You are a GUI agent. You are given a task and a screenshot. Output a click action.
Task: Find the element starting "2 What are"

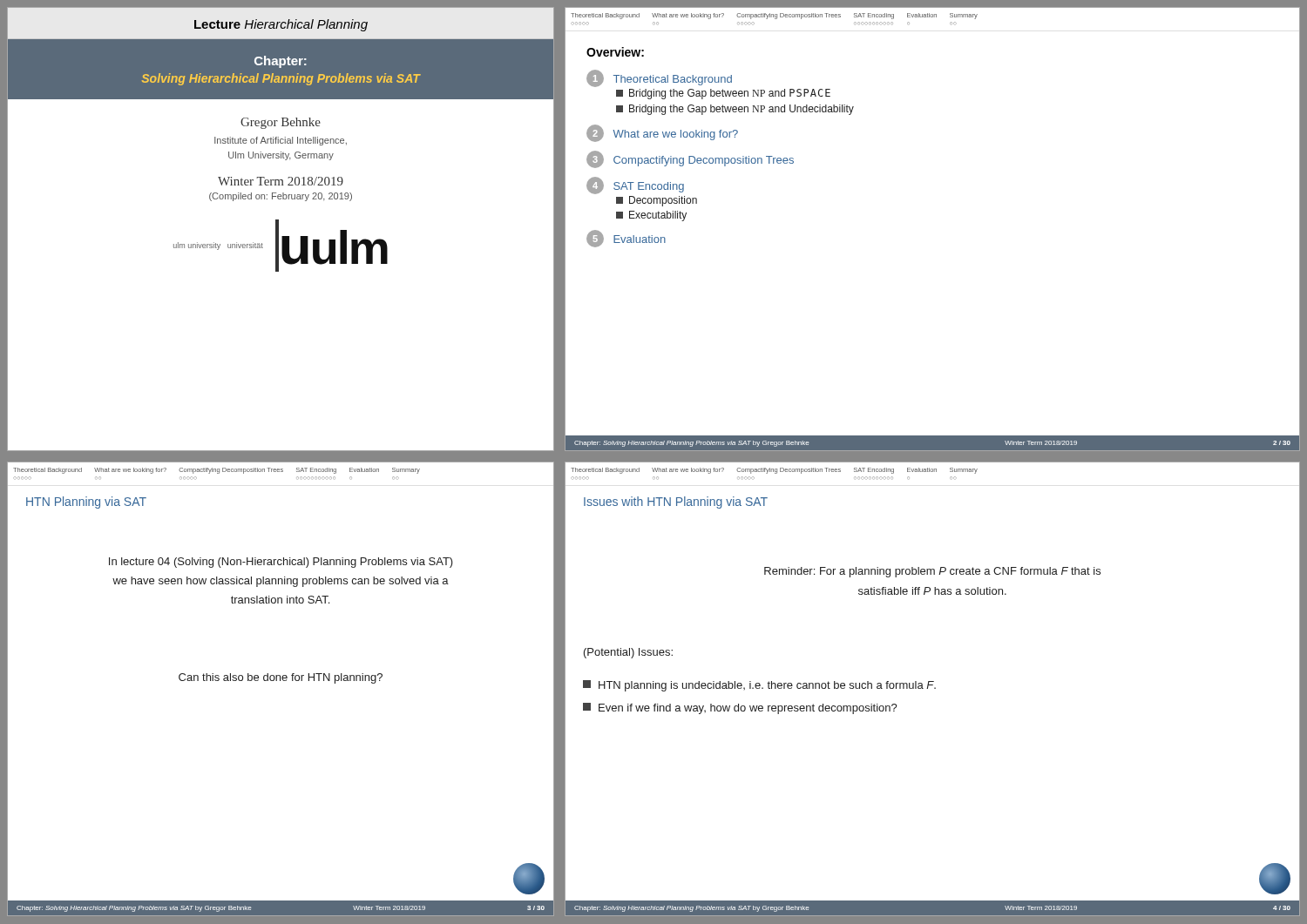click(662, 133)
